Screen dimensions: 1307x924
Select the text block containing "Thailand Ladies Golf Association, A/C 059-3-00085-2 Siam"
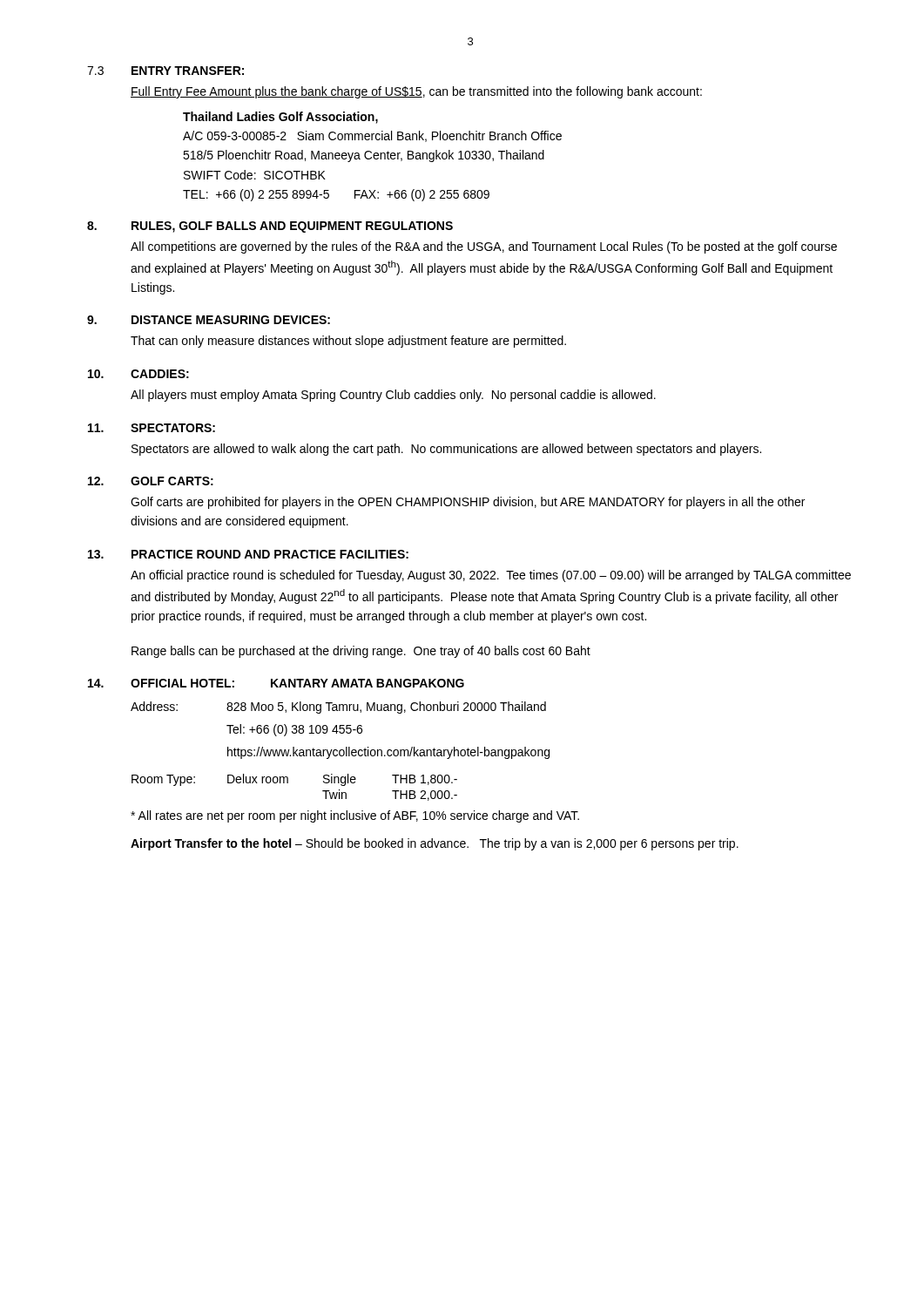pyautogui.click(x=518, y=156)
